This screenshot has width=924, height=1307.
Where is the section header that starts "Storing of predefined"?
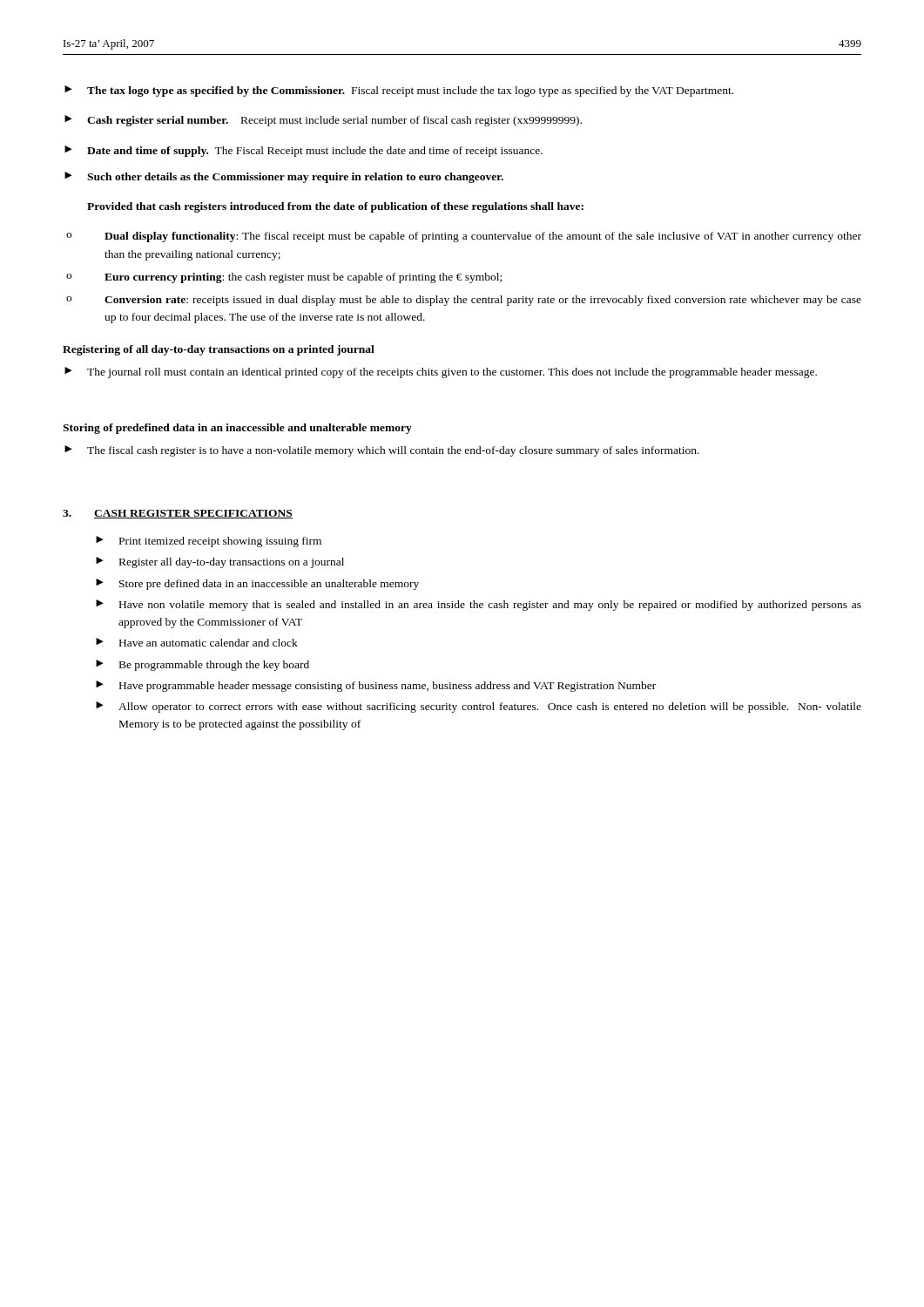pos(237,427)
